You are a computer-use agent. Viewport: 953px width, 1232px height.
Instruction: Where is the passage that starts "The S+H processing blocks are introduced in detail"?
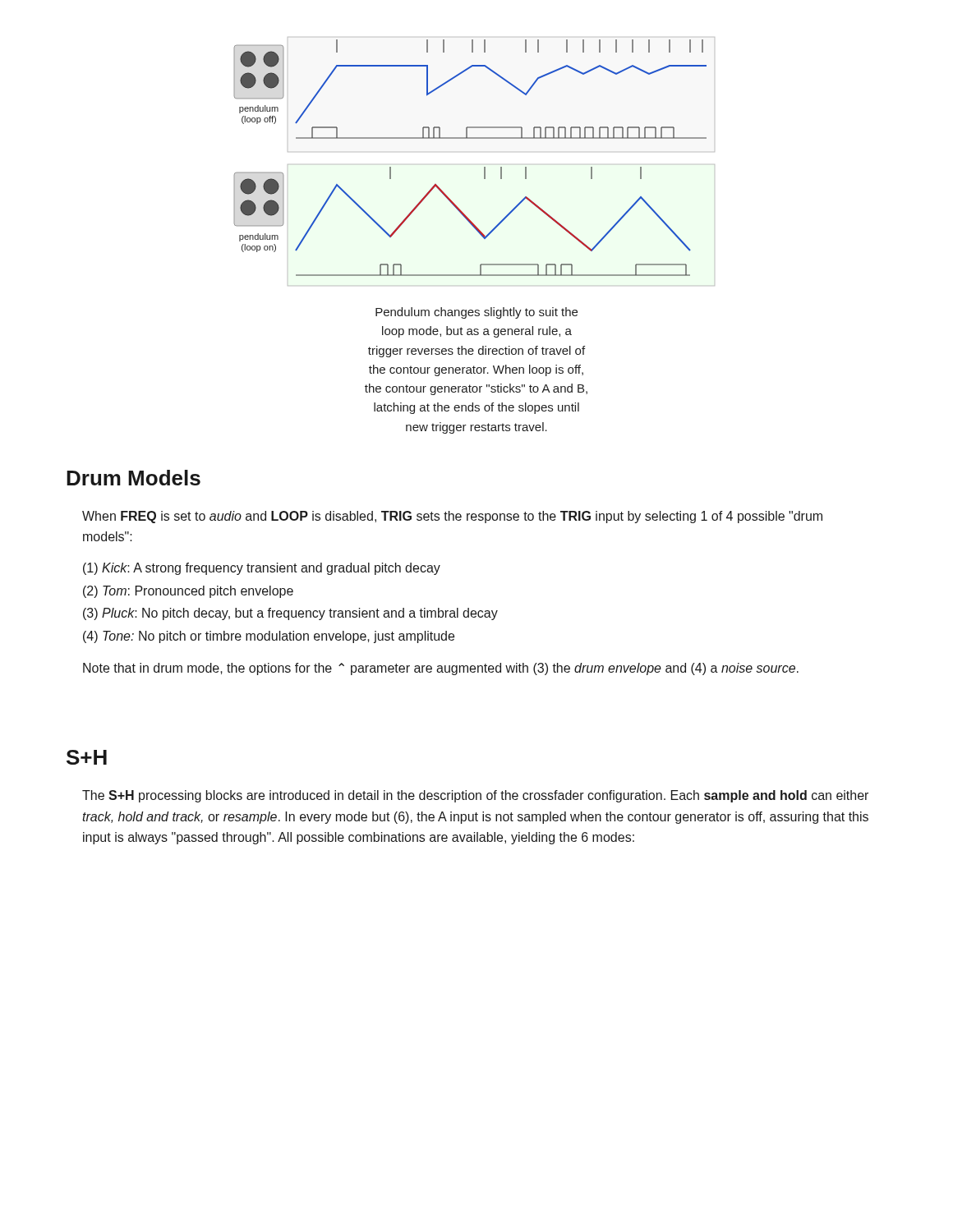pos(475,816)
